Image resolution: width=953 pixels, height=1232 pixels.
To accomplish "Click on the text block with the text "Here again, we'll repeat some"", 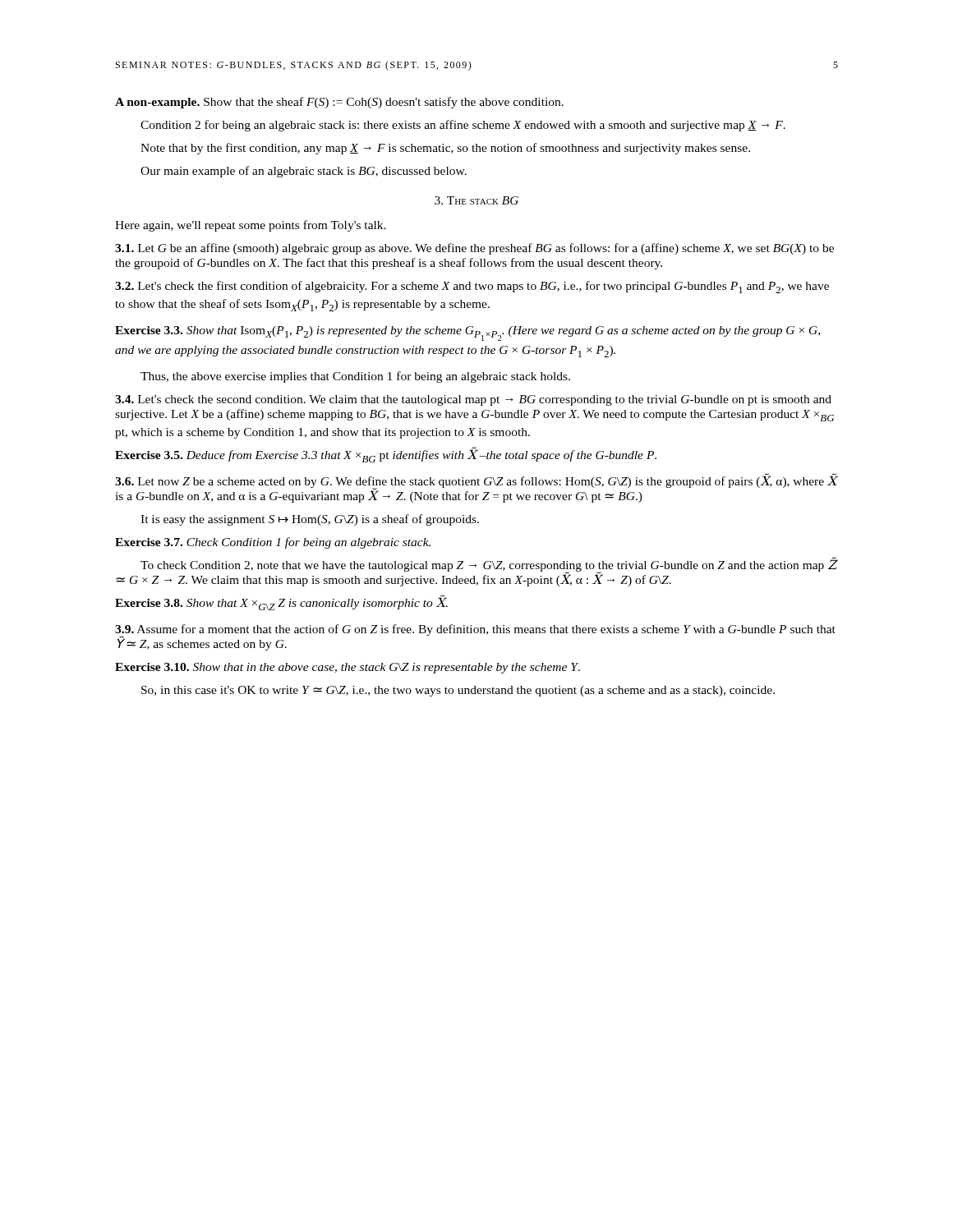I will (x=251, y=225).
